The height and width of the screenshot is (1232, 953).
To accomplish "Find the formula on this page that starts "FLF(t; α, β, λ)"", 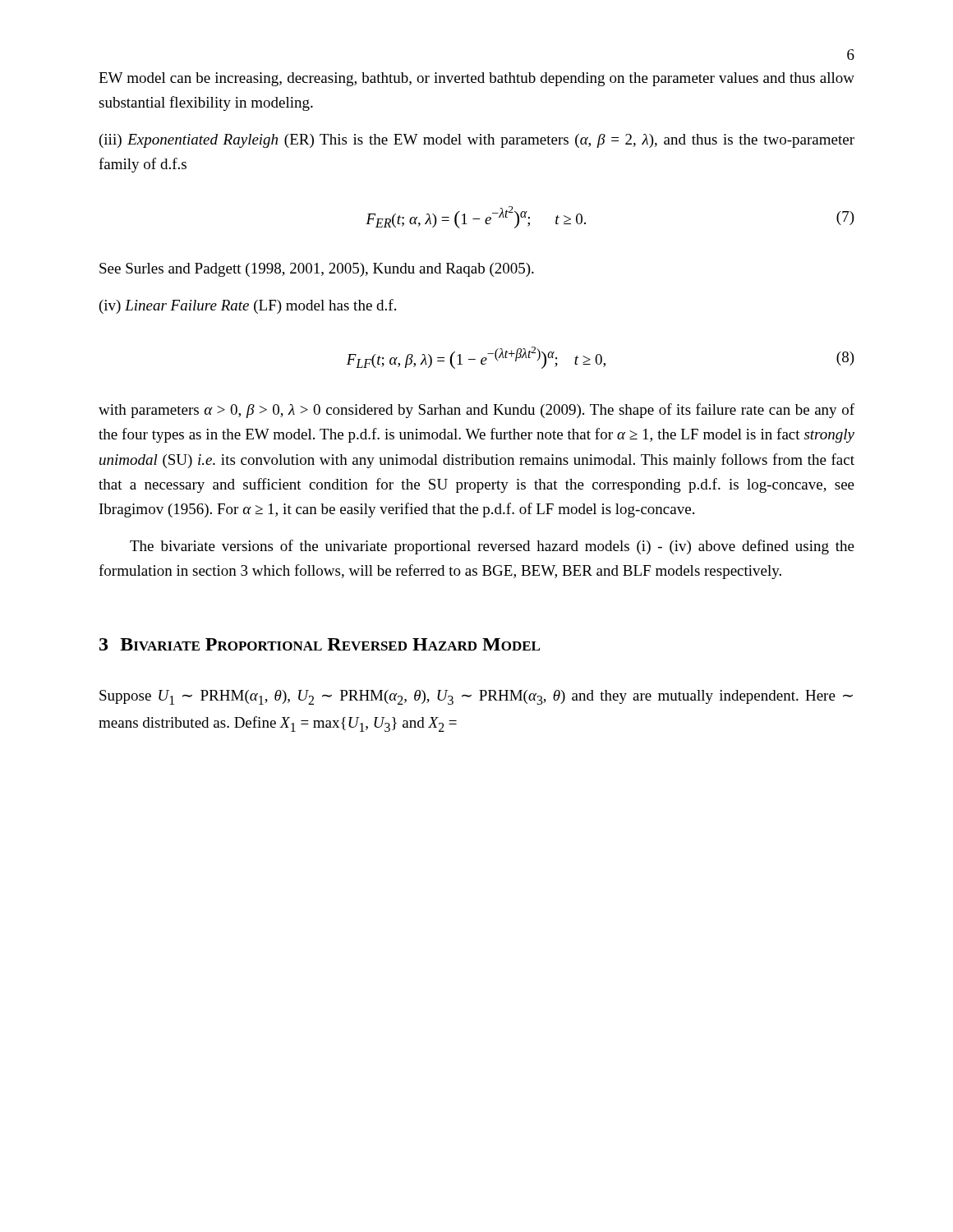I will 600,358.
